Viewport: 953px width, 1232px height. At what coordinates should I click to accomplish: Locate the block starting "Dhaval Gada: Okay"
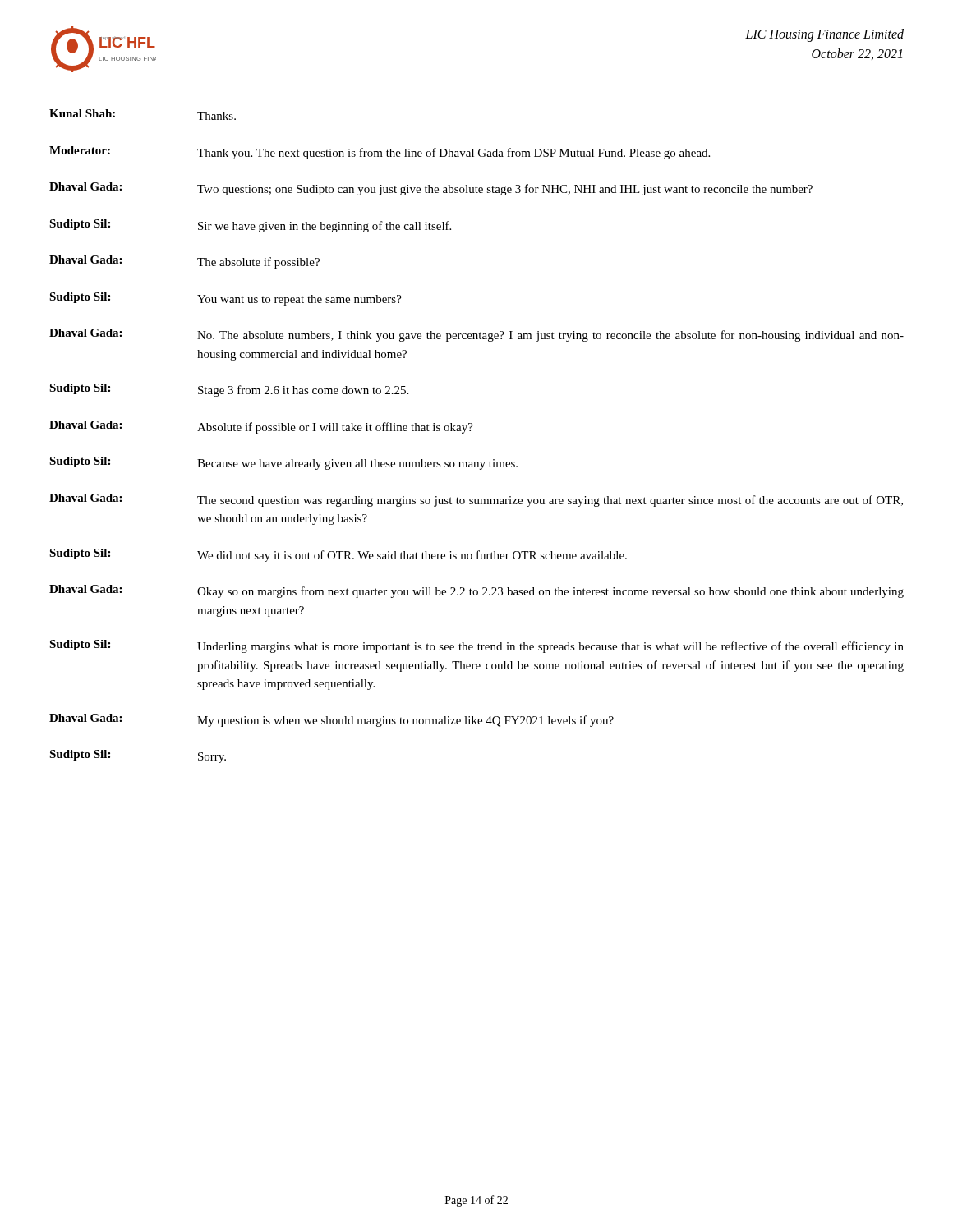(x=476, y=601)
